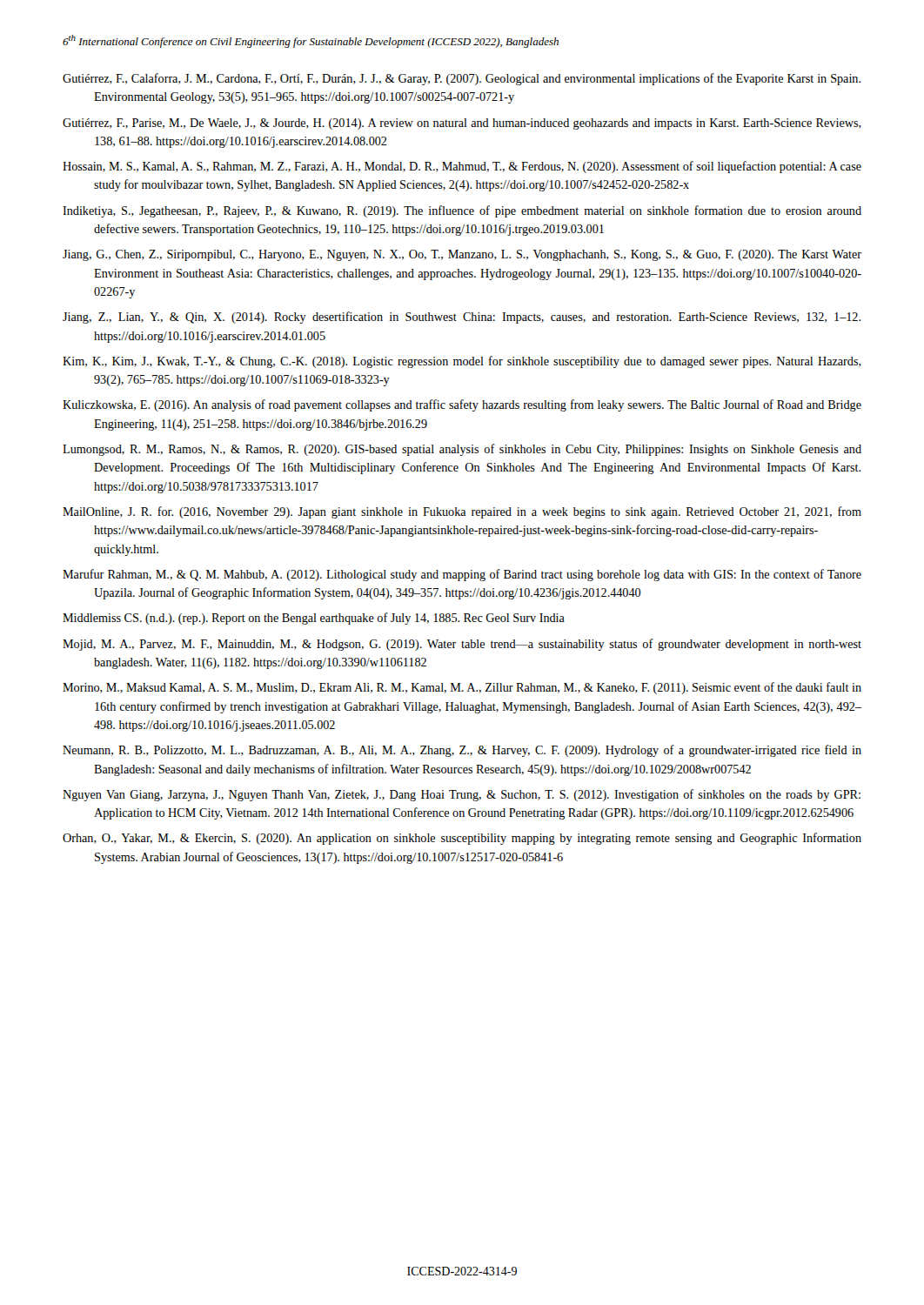Select the passage starting "Middlemiss CS. (n.d.)."
This screenshot has height=1305, width=924.
[x=314, y=618]
